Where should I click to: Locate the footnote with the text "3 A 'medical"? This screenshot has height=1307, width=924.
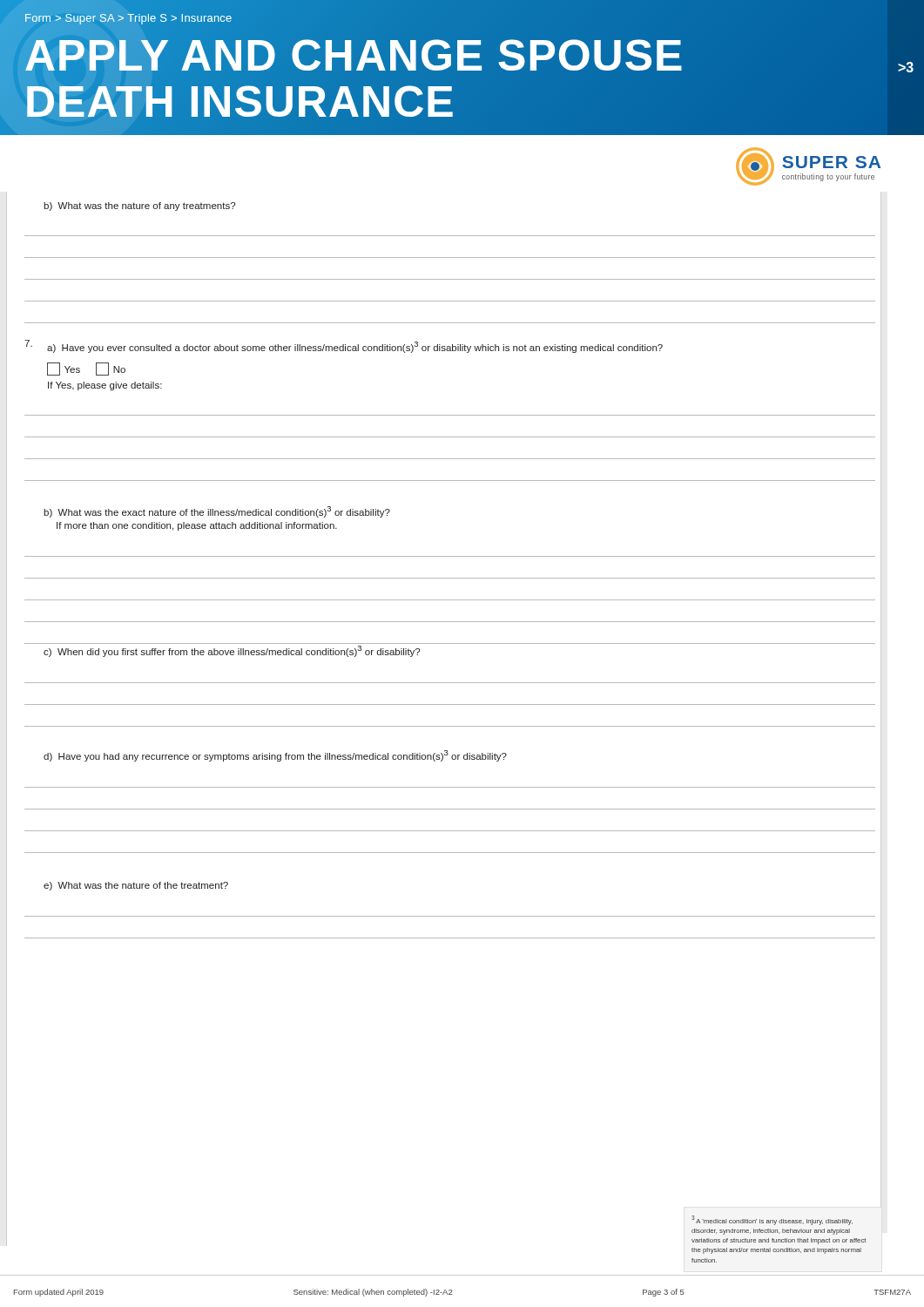779,1239
